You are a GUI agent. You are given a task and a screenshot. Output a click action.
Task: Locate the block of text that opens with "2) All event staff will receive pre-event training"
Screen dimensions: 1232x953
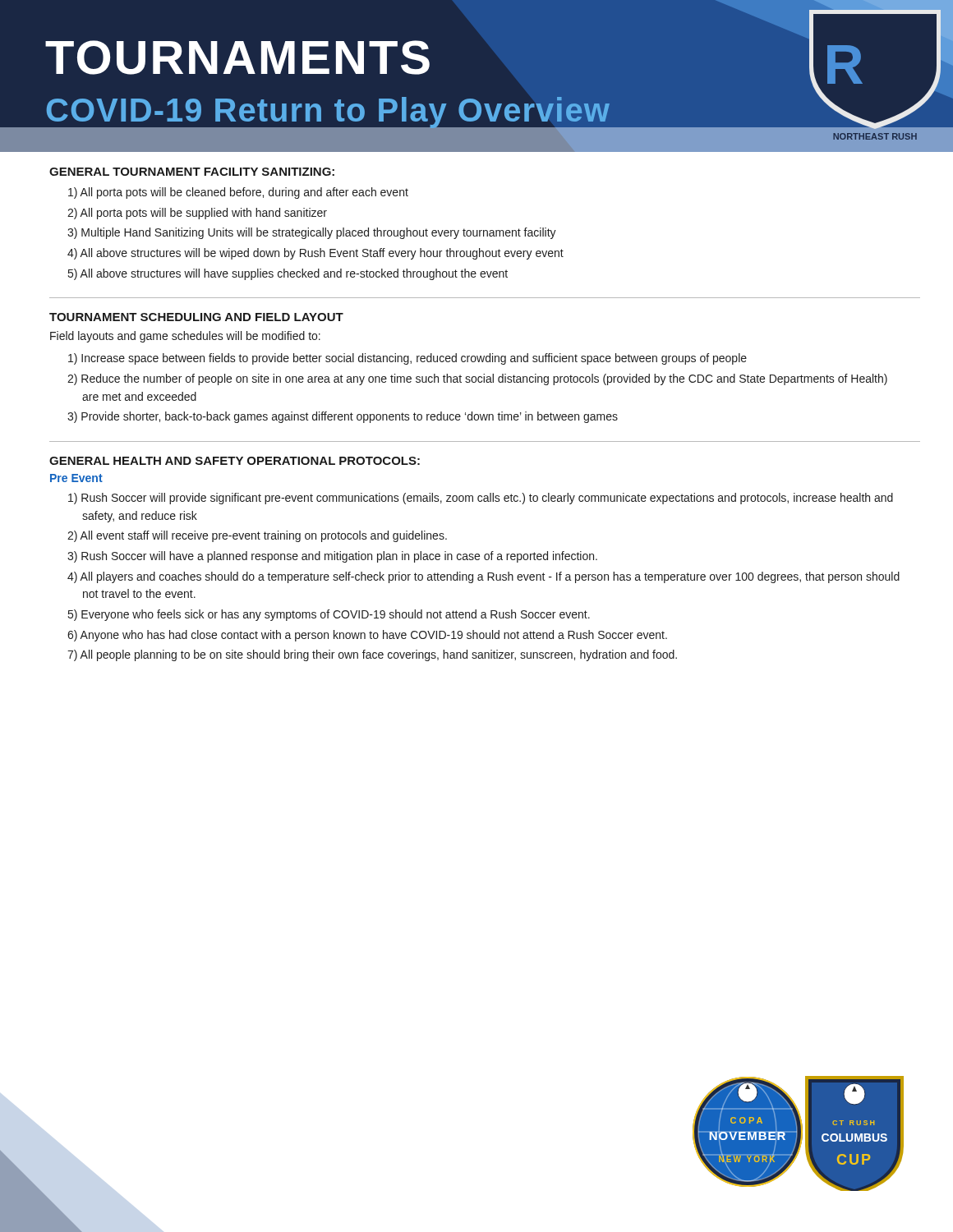point(257,536)
